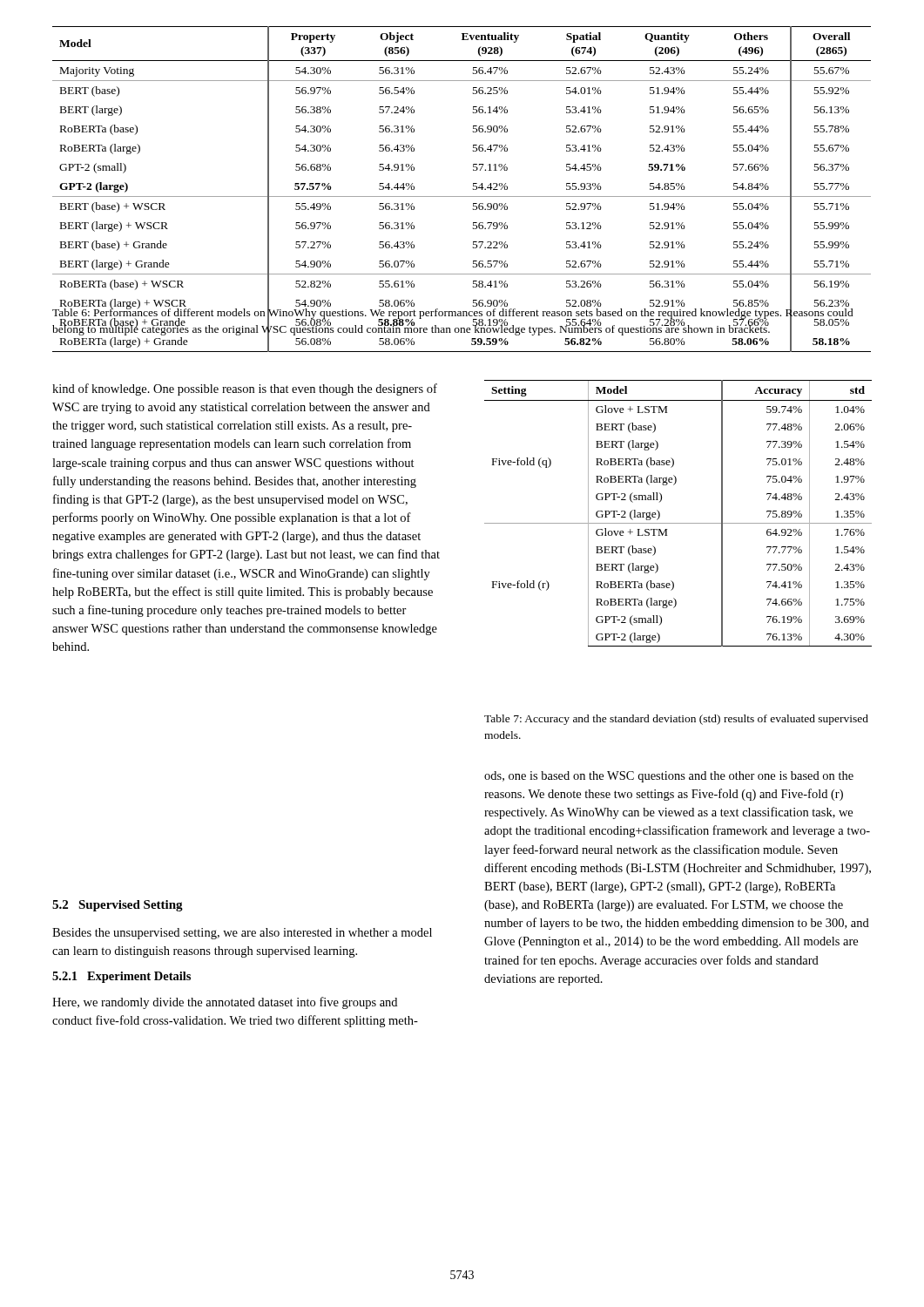
Task: Select the element starting "Table 6: Performances"
Action: coord(453,321)
